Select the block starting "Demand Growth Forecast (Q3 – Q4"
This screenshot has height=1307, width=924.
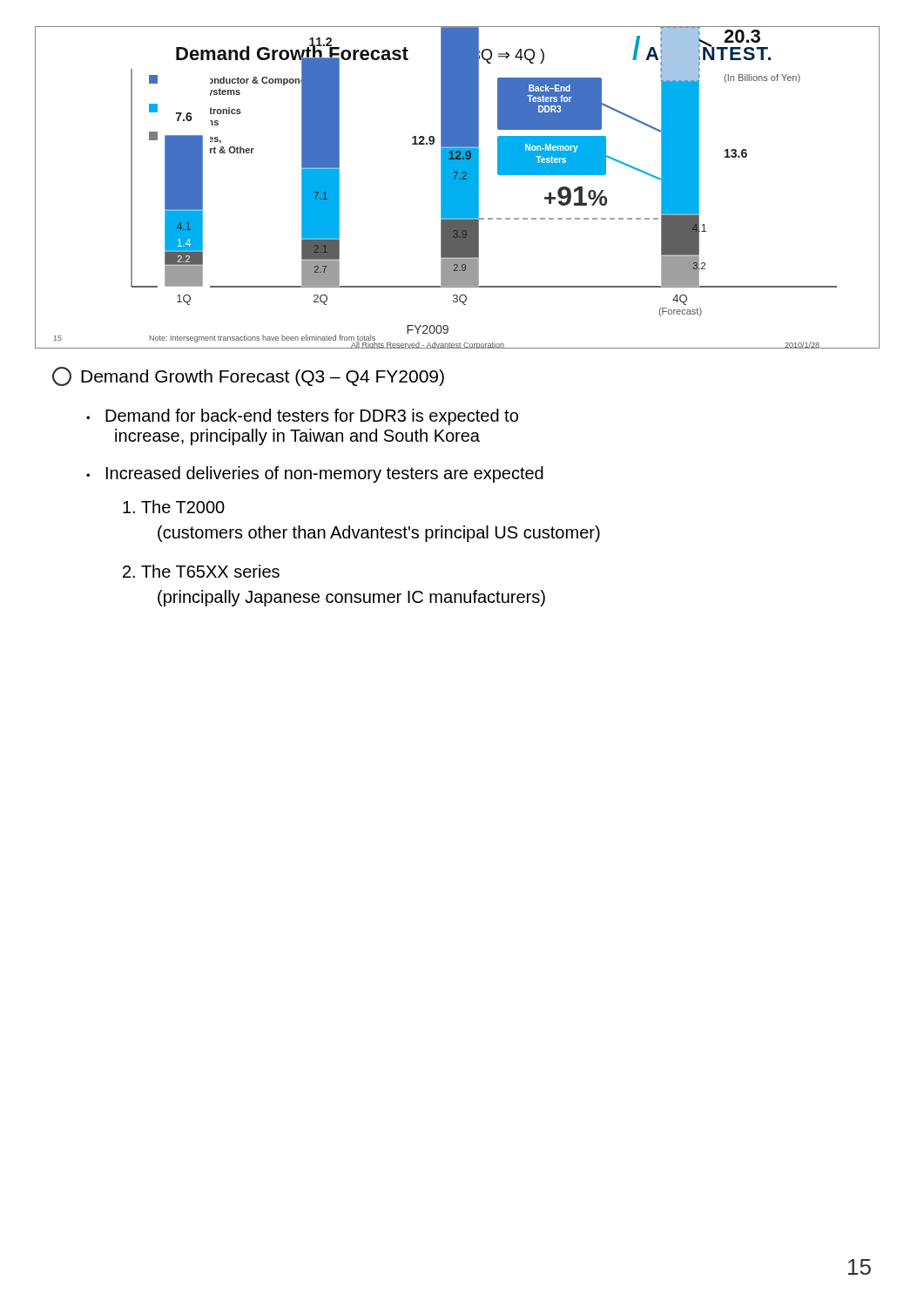pos(249,376)
